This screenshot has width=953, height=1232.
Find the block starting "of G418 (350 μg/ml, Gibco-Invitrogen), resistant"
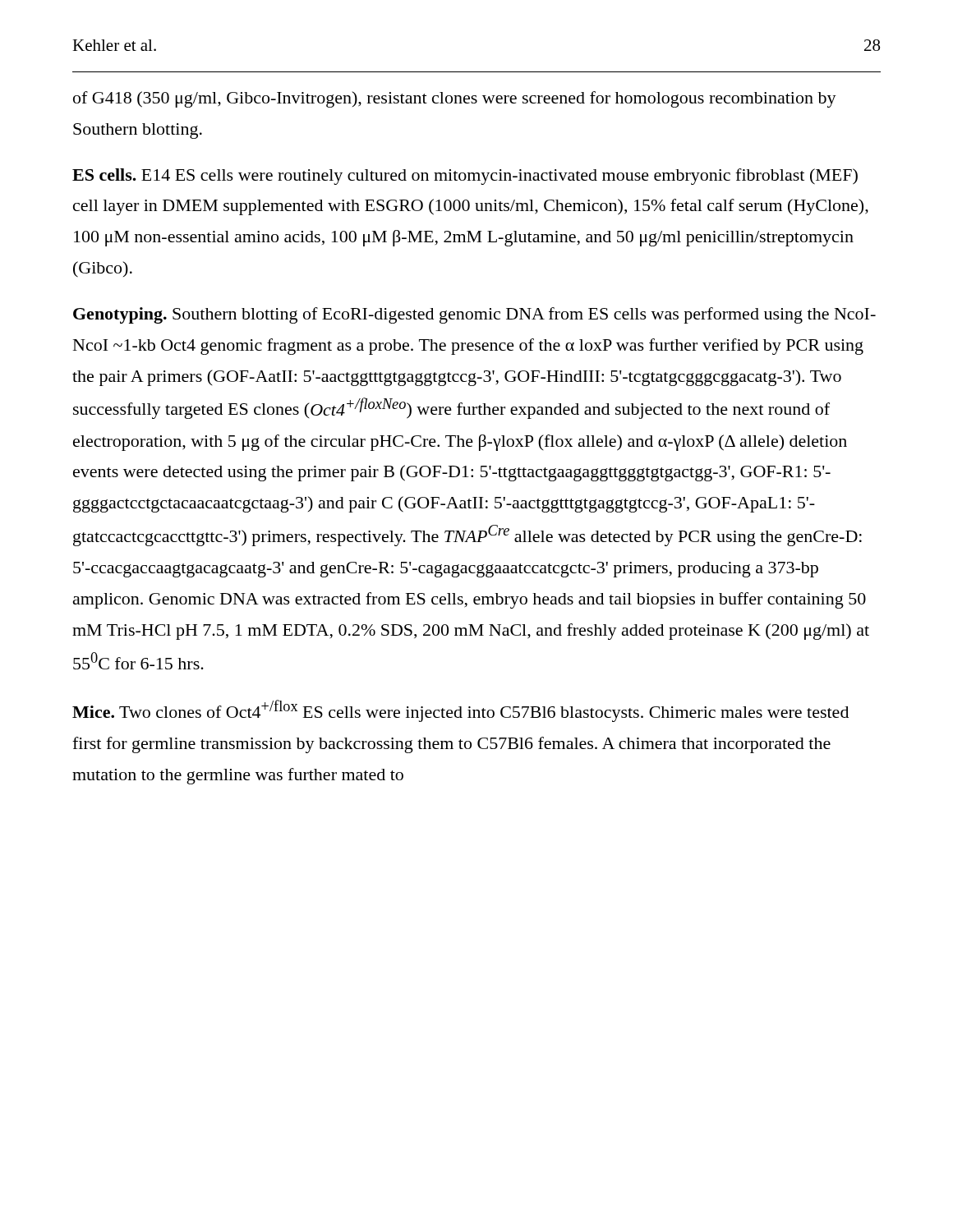(454, 113)
